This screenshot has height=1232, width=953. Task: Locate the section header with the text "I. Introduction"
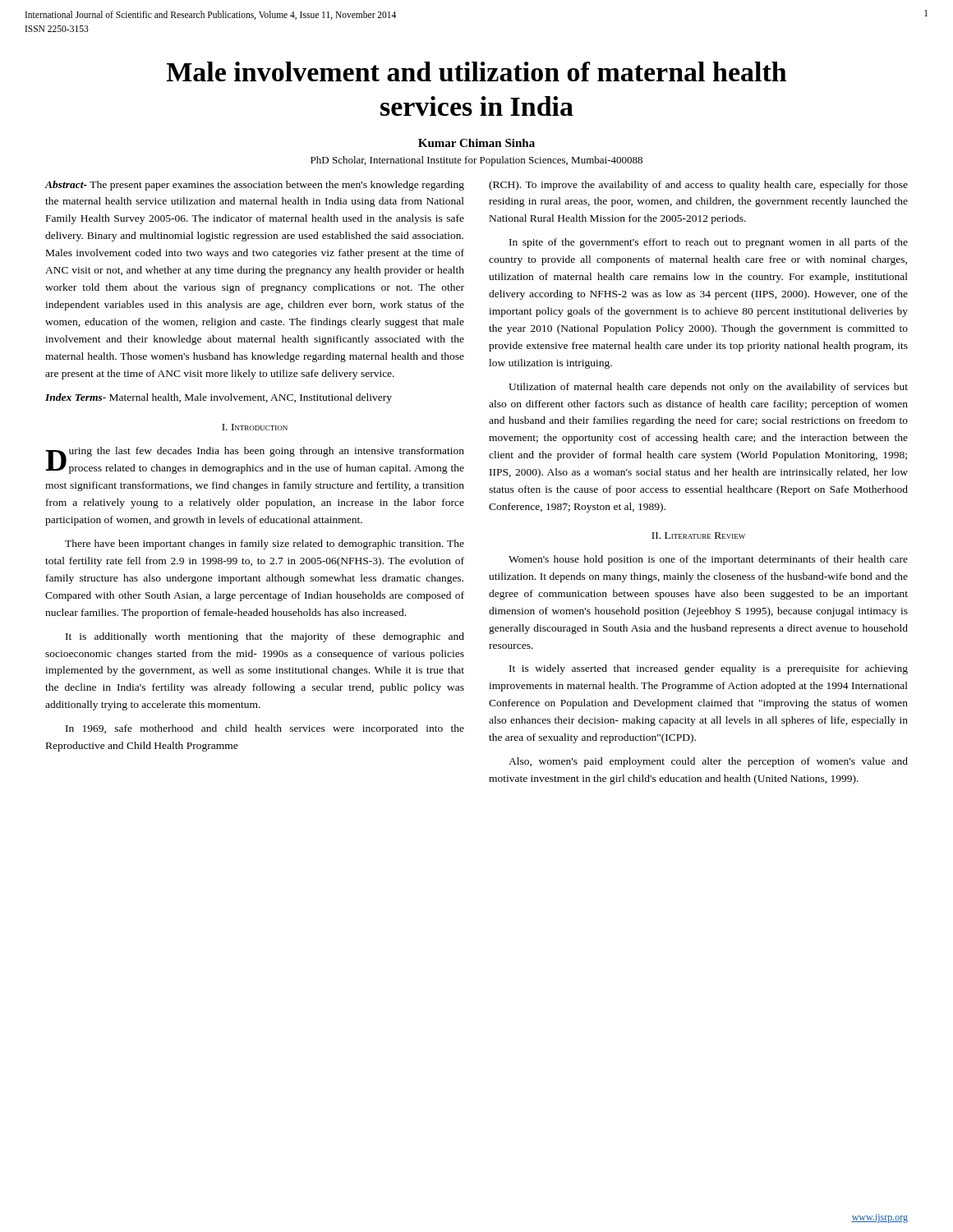pos(255,427)
